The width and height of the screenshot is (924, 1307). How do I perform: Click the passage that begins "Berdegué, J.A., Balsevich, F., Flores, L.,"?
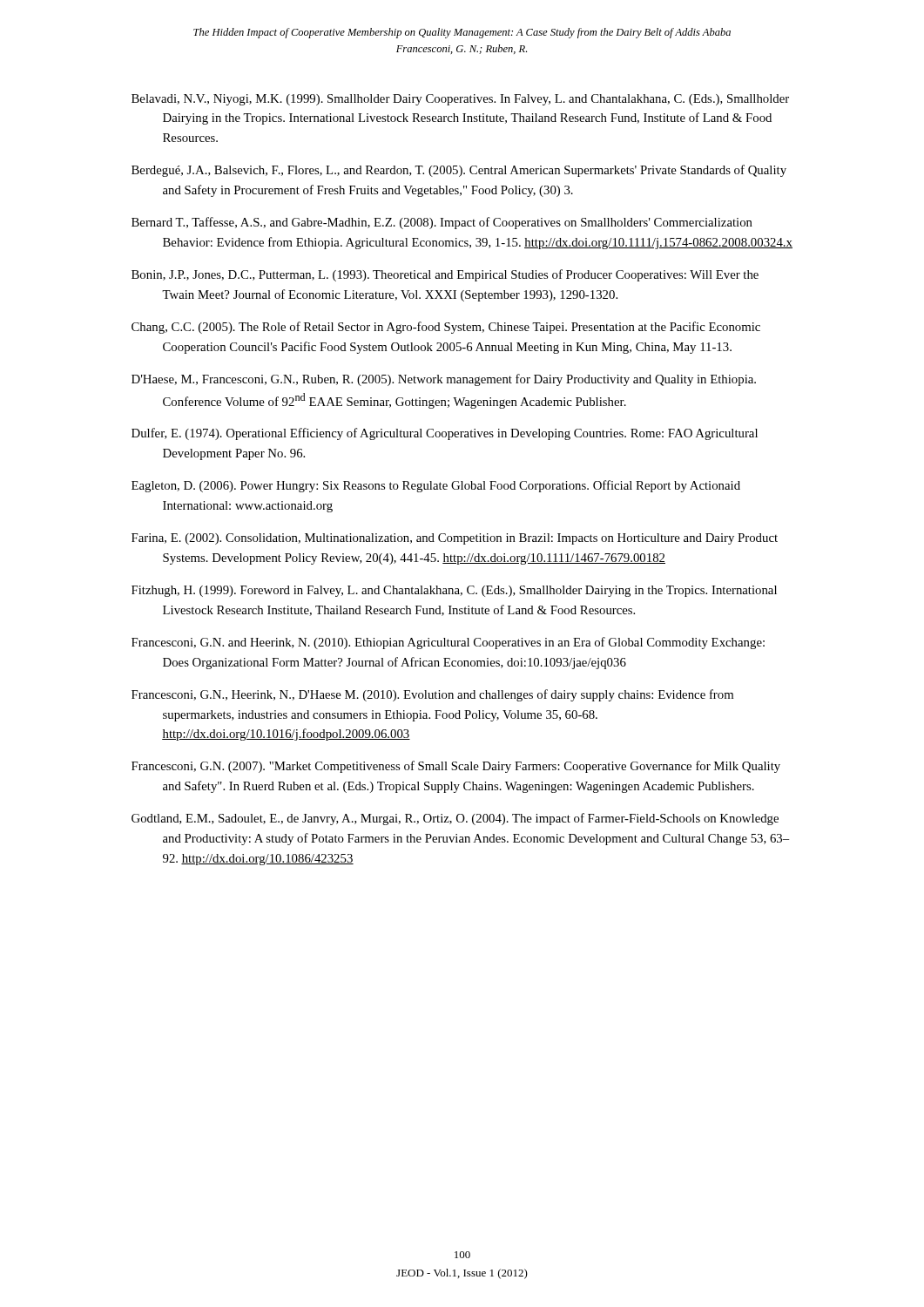tap(459, 180)
